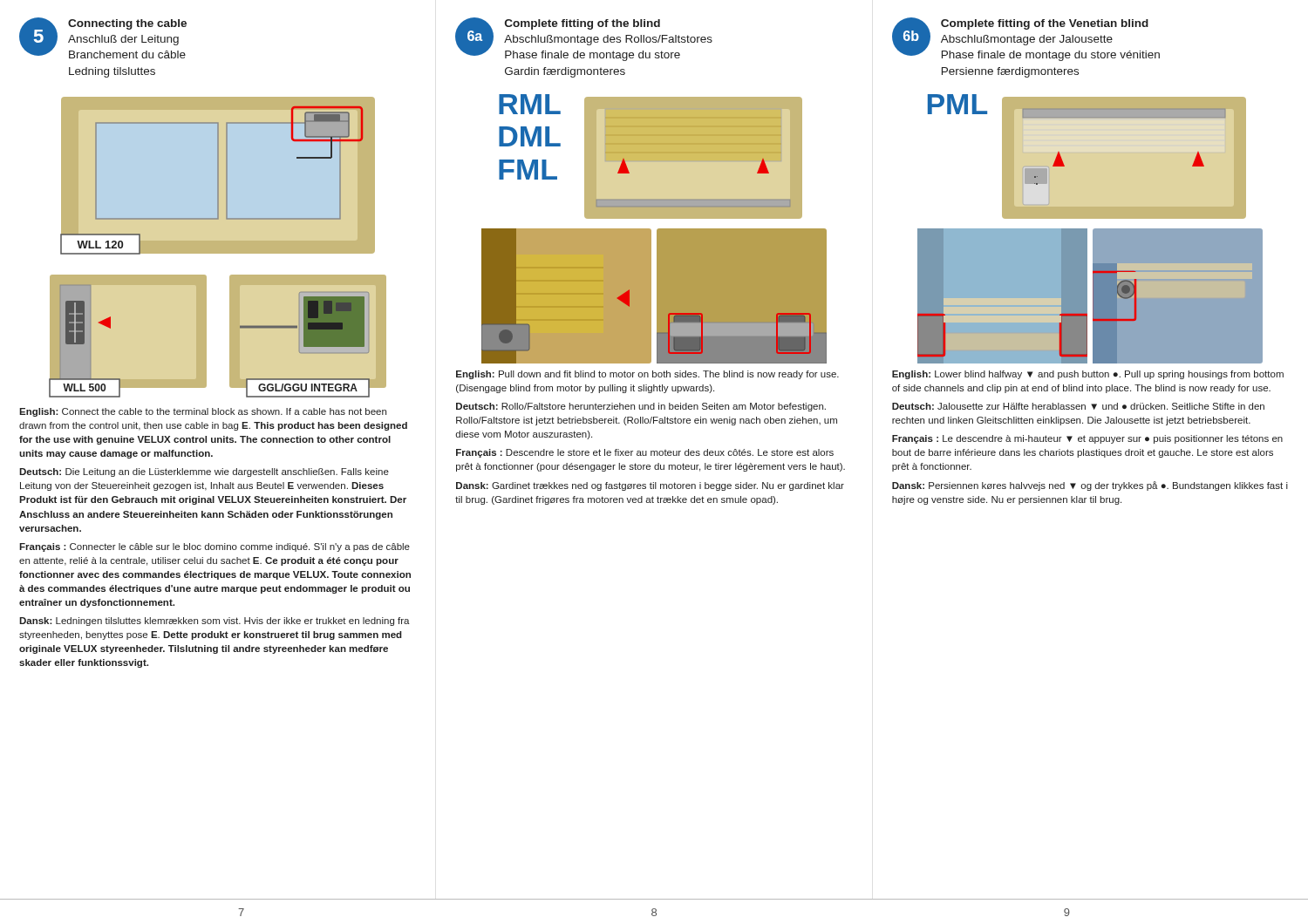The image size is (1308, 924).
Task: Point to the block beginning "English: Connect the"
Action: pos(213,432)
